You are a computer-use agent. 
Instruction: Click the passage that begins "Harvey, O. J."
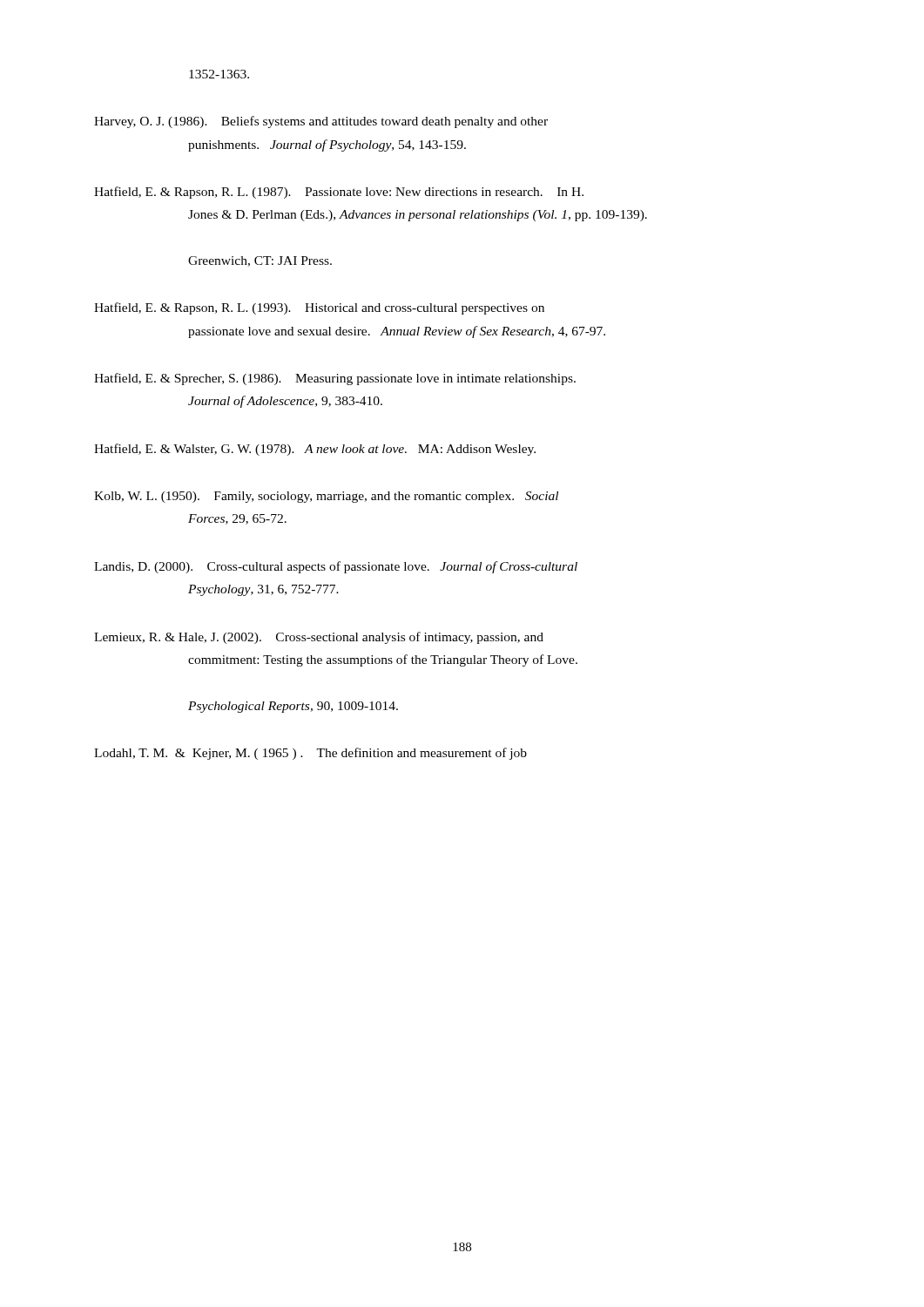click(462, 135)
